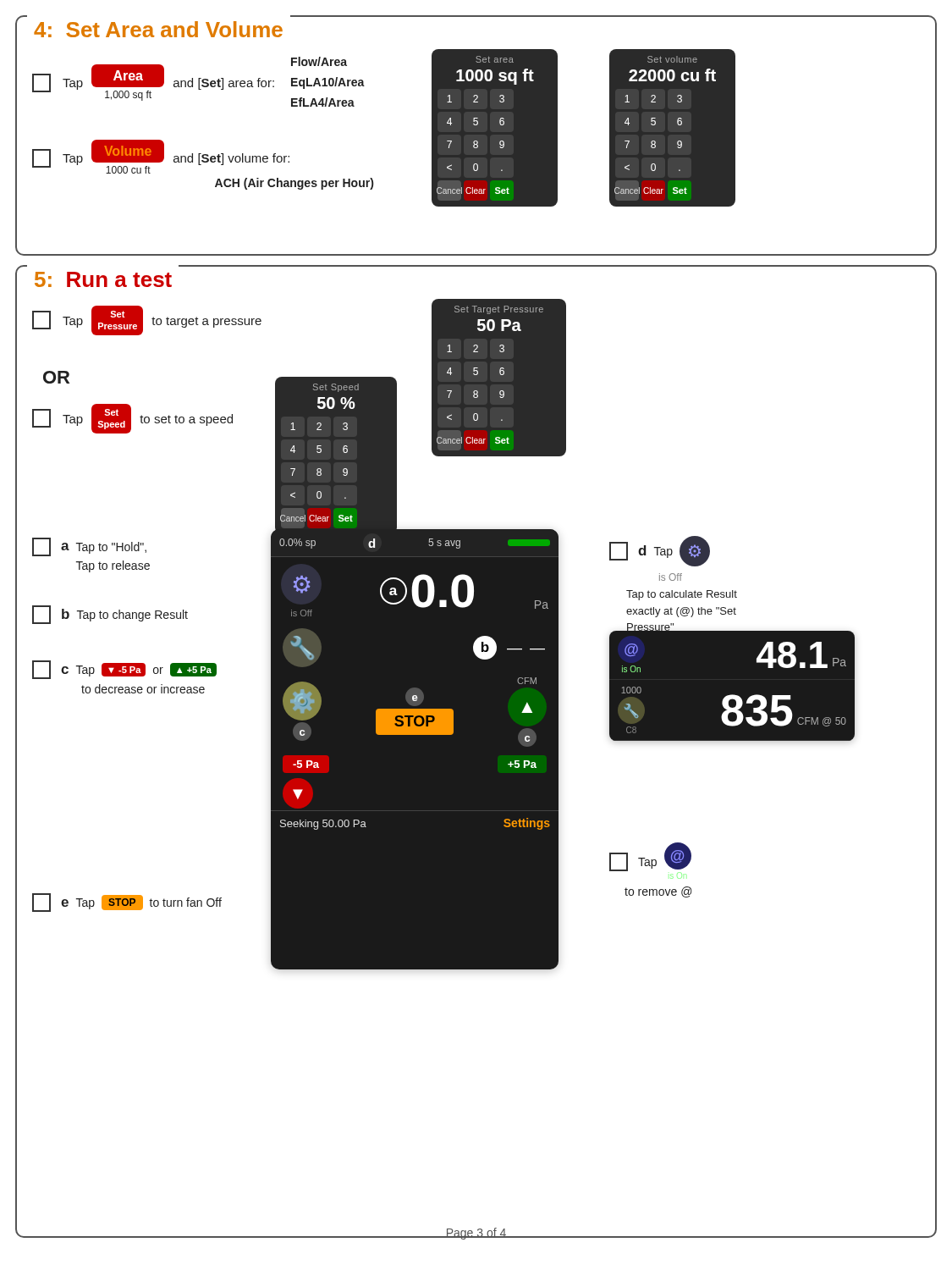This screenshot has height=1270, width=952.
Task: Click on the list item that reads "Tap SetPressure to target a pressure"
Action: 147,320
